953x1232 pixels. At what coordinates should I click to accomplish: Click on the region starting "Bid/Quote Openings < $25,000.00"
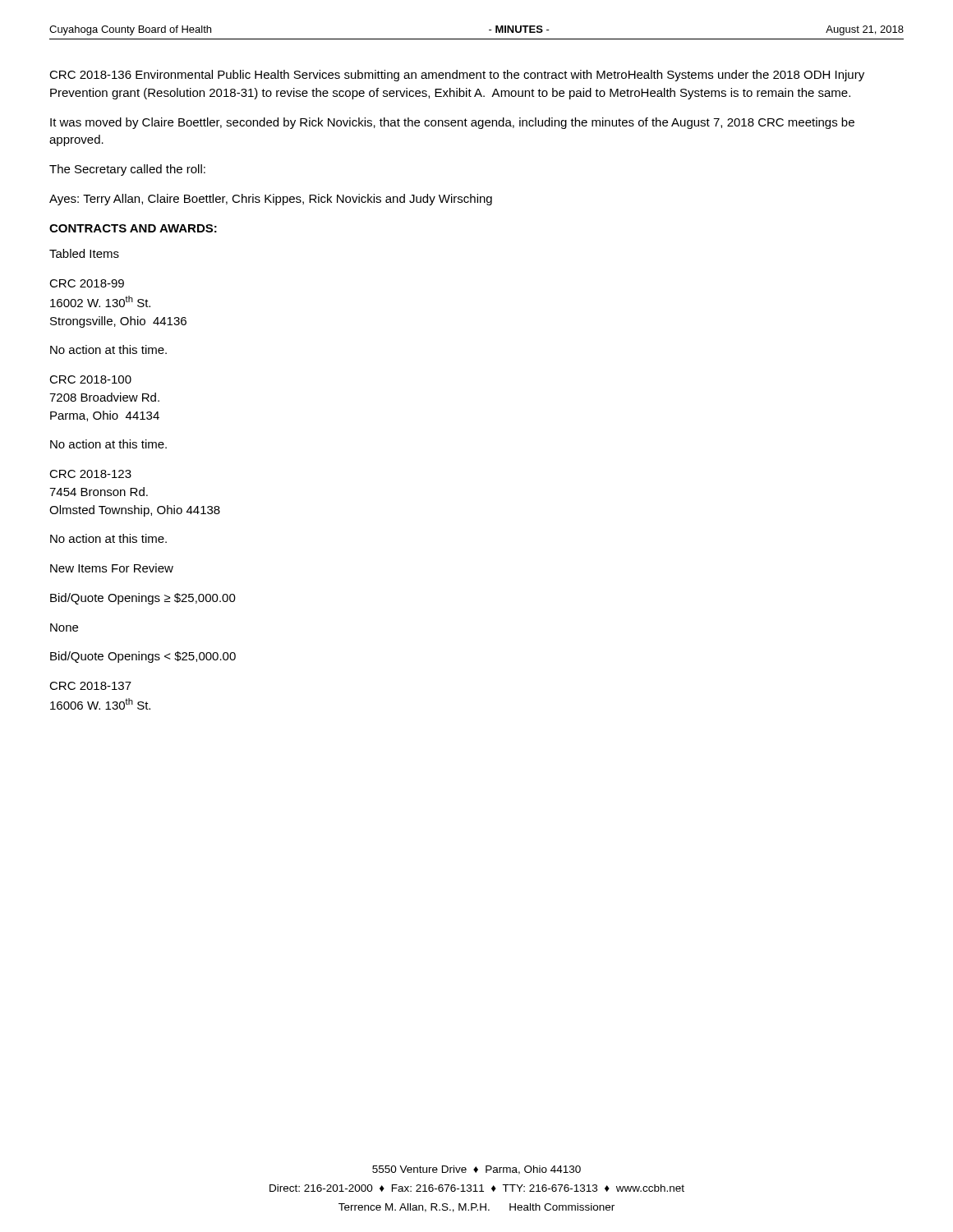click(143, 656)
